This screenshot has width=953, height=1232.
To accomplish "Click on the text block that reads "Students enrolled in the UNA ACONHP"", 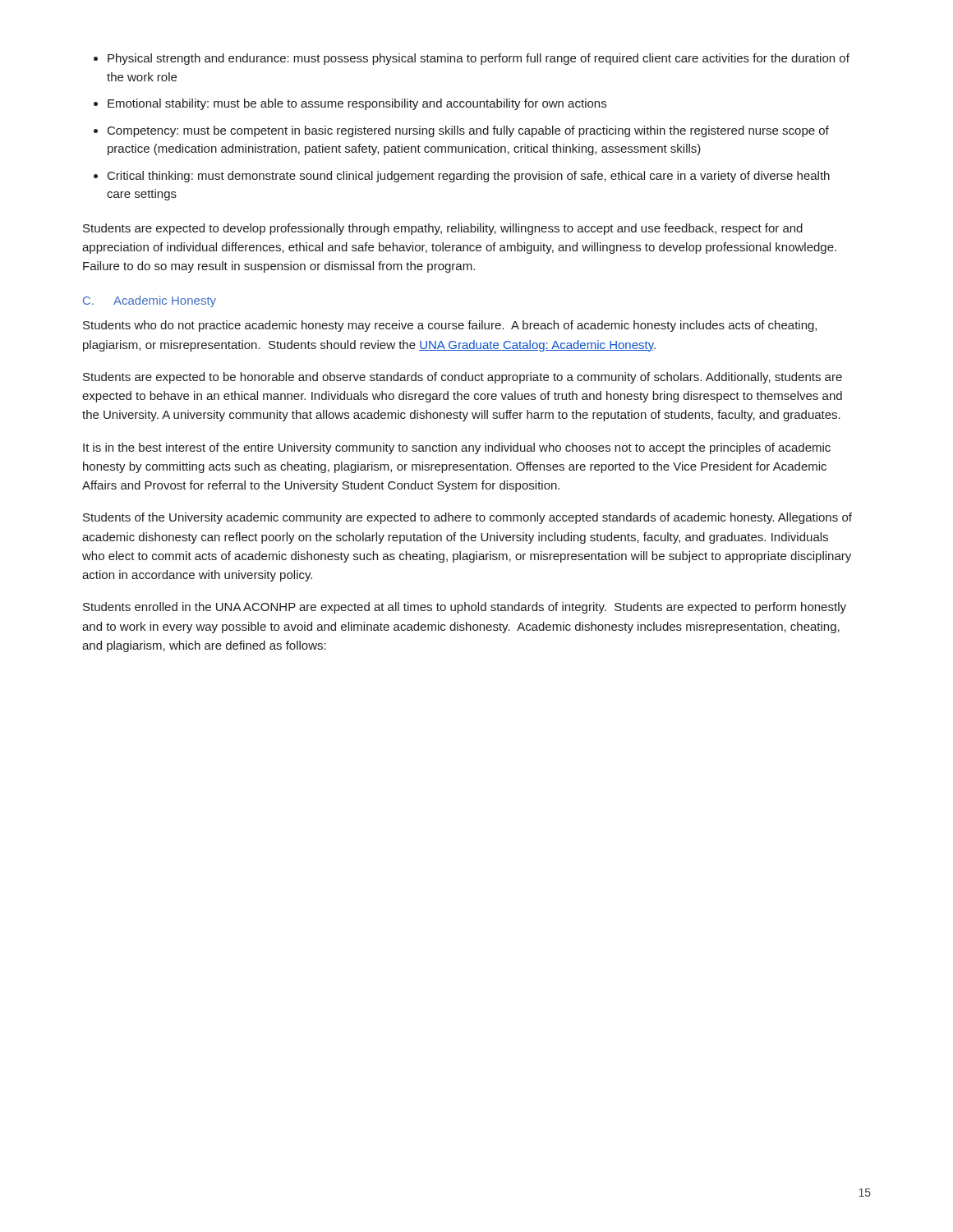I will (464, 626).
